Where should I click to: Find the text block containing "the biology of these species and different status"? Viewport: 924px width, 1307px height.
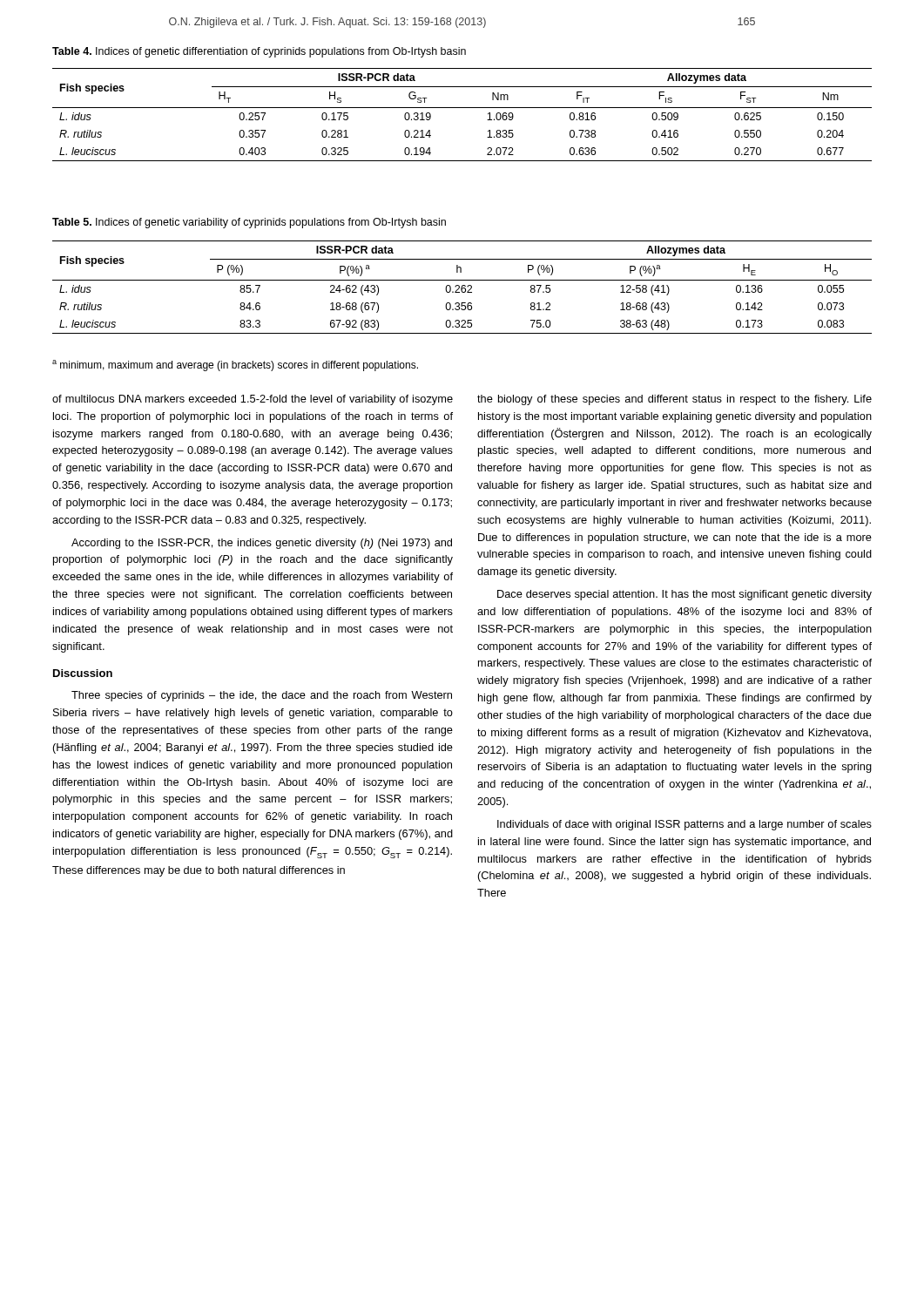pos(674,646)
